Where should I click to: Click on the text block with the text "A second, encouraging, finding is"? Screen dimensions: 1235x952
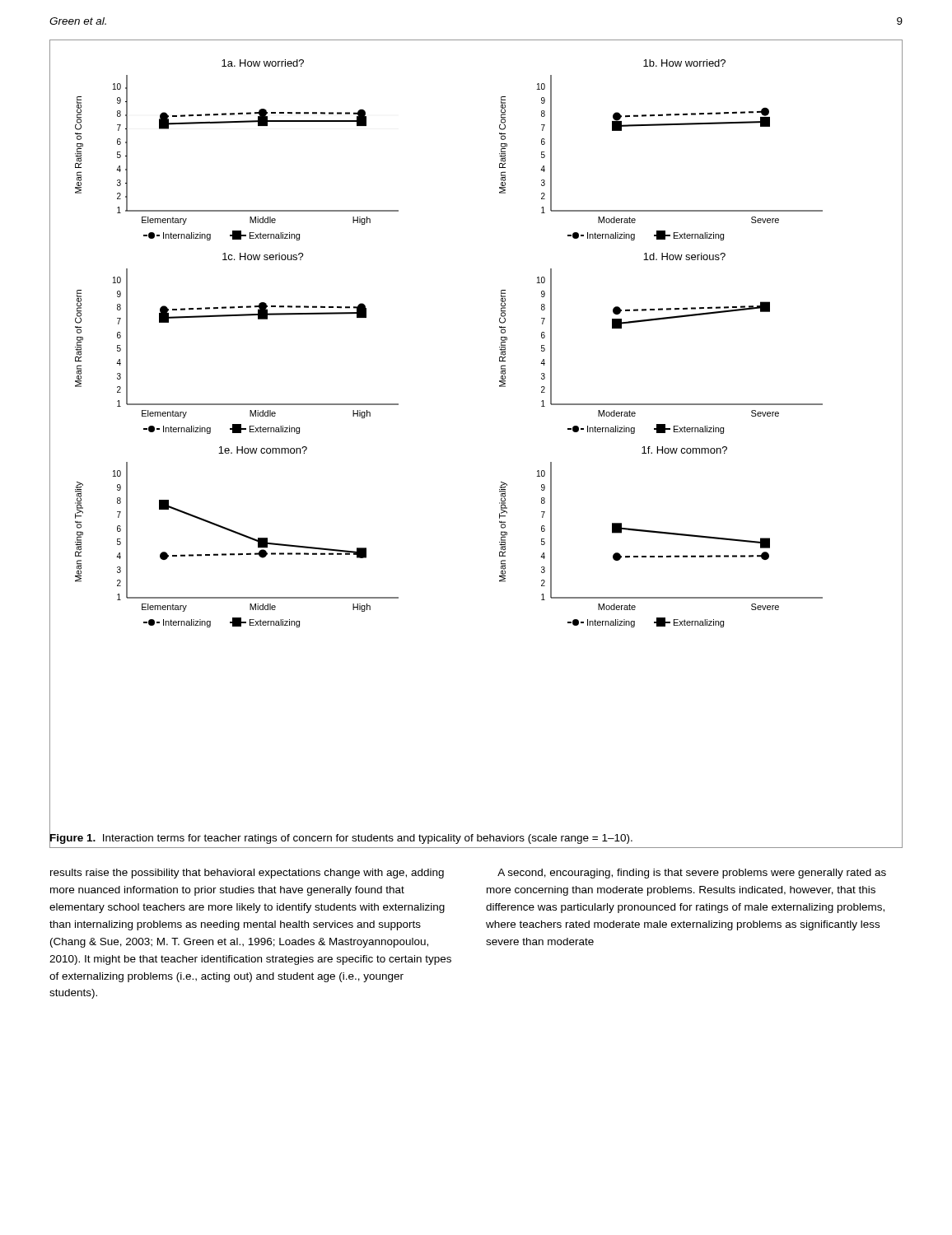coord(686,907)
